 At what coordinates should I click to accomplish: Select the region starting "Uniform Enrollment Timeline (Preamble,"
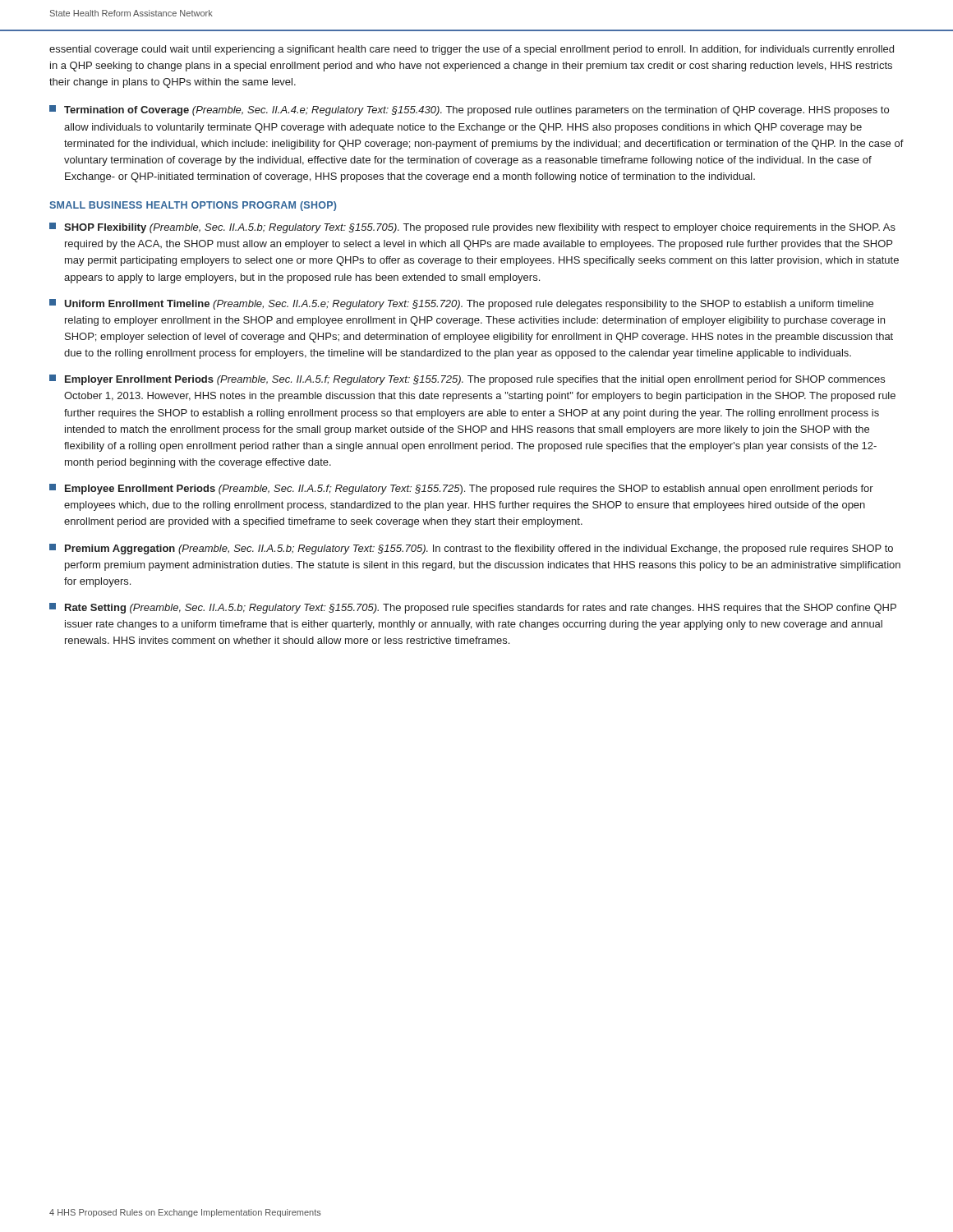[x=476, y=329]
